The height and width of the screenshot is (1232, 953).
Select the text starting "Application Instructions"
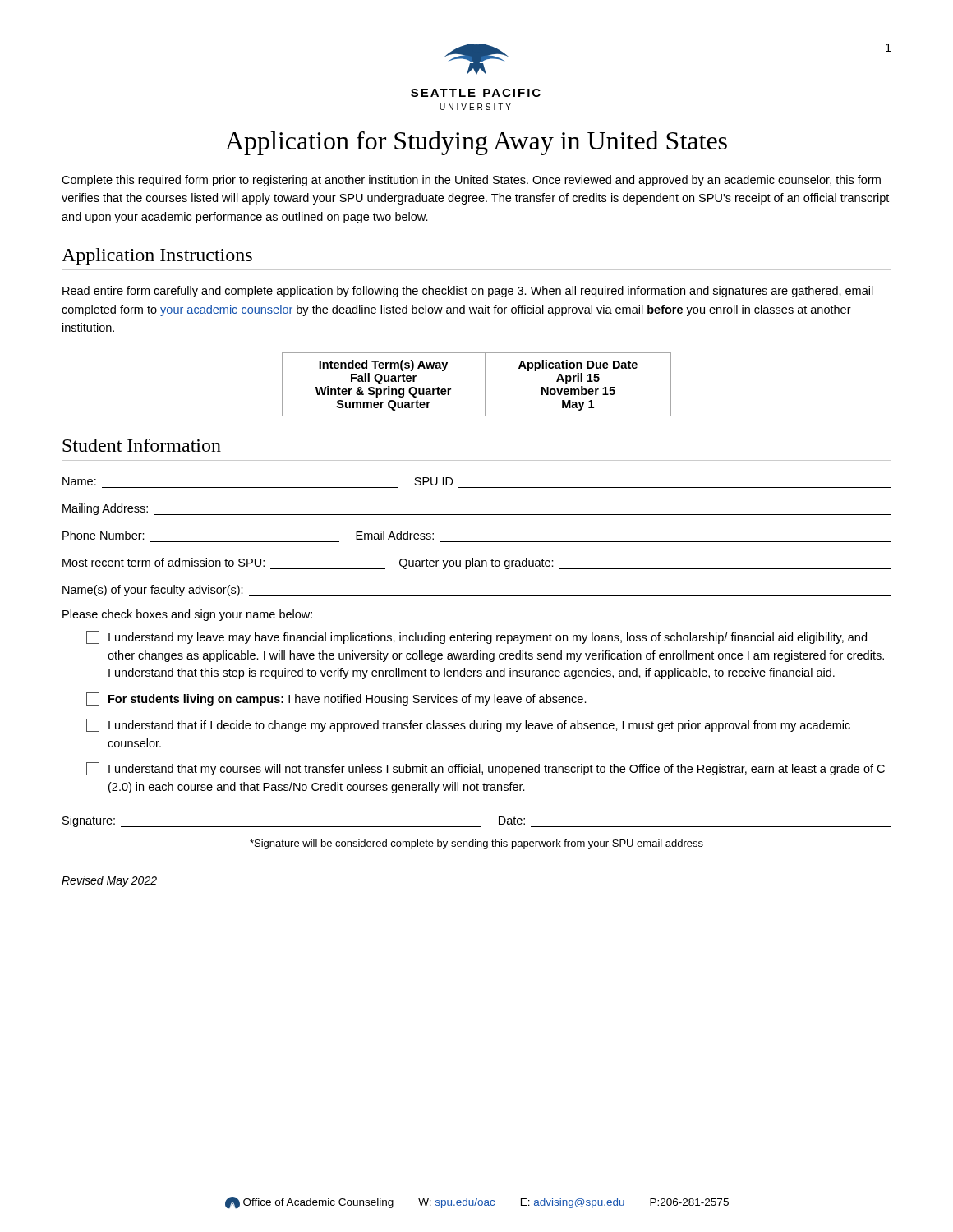pyautogui.click(x=157, y=255)
